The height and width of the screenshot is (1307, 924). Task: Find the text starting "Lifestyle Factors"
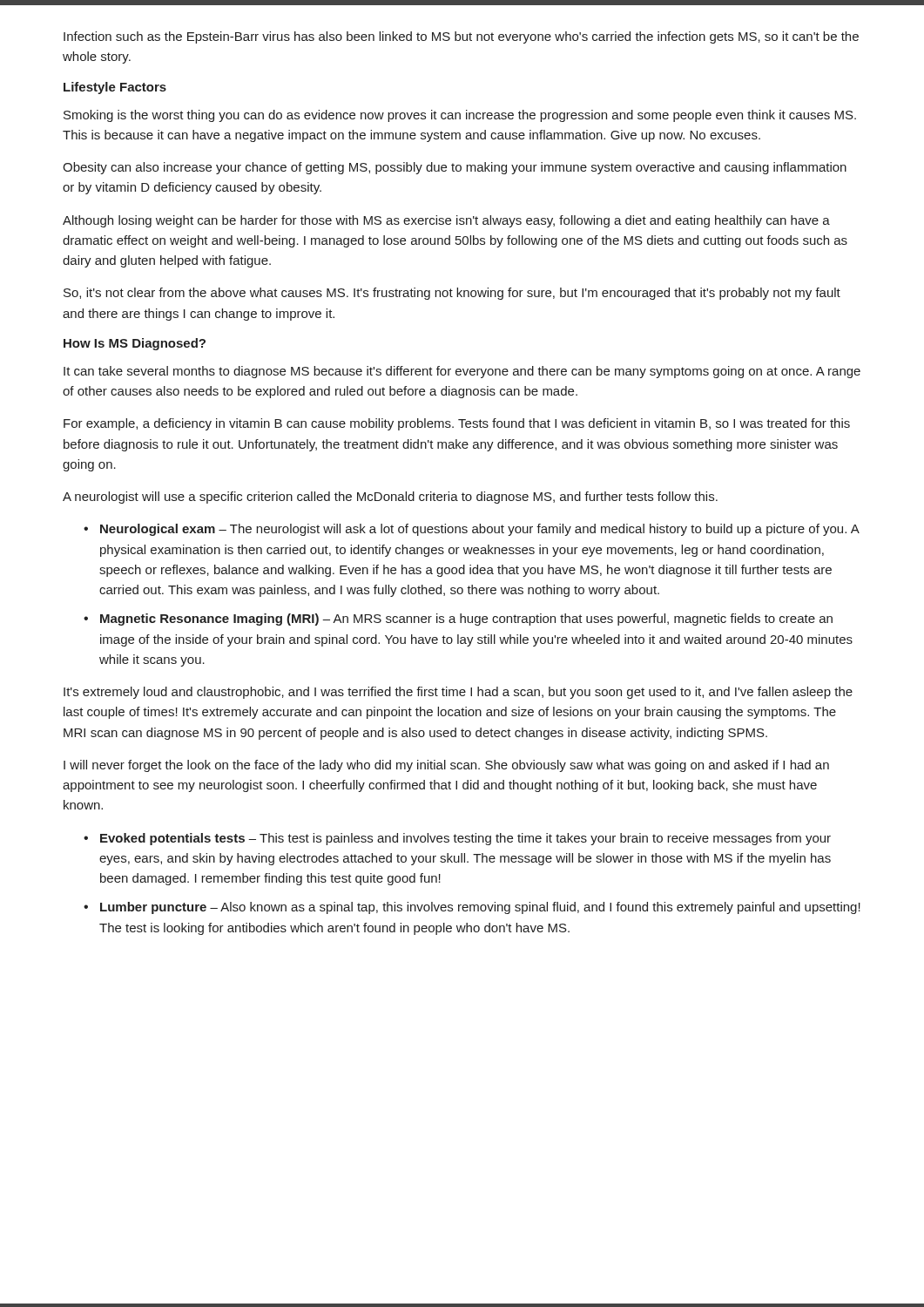pos(115,86)
